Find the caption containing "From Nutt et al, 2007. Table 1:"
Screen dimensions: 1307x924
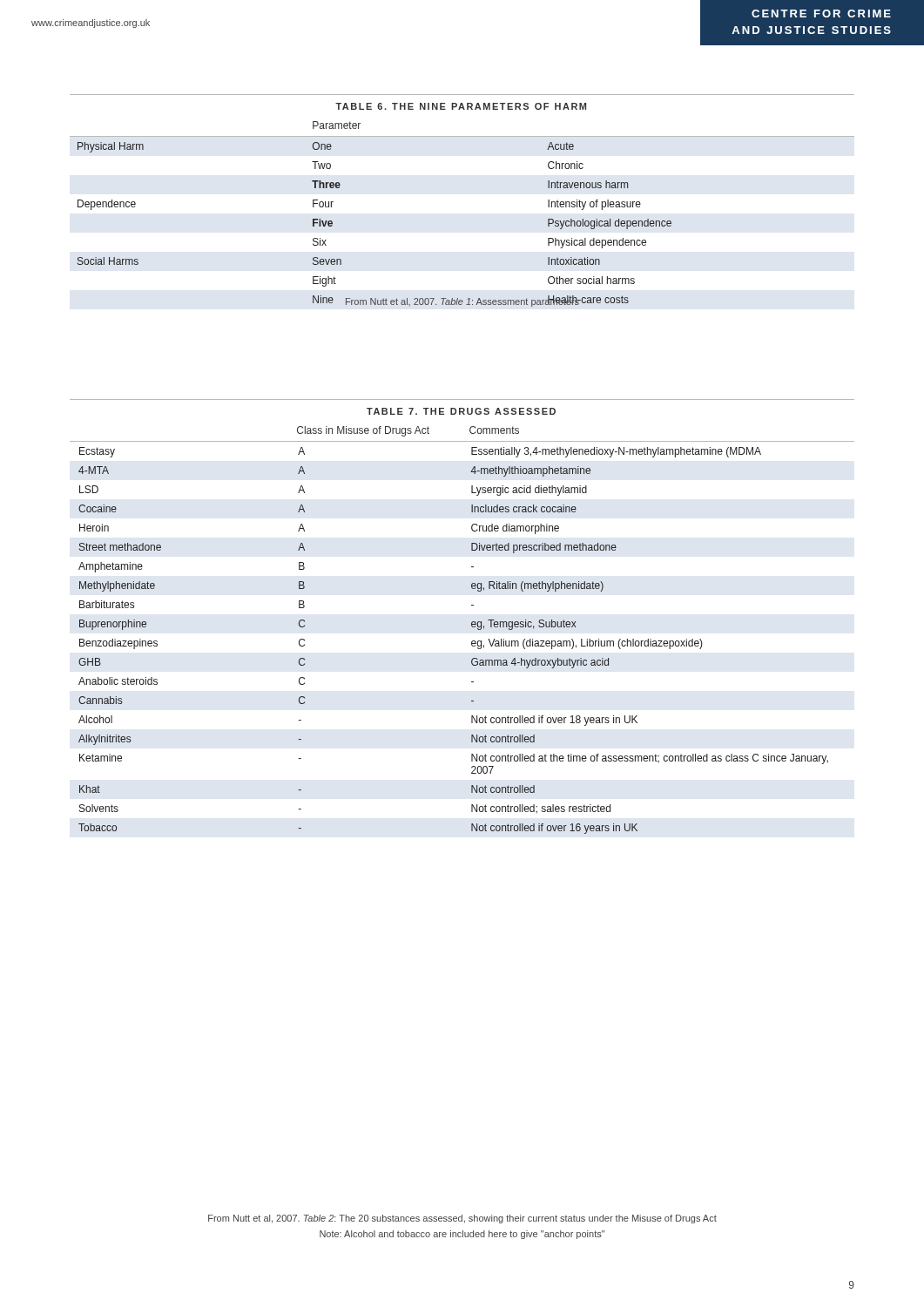click(462, 302)
